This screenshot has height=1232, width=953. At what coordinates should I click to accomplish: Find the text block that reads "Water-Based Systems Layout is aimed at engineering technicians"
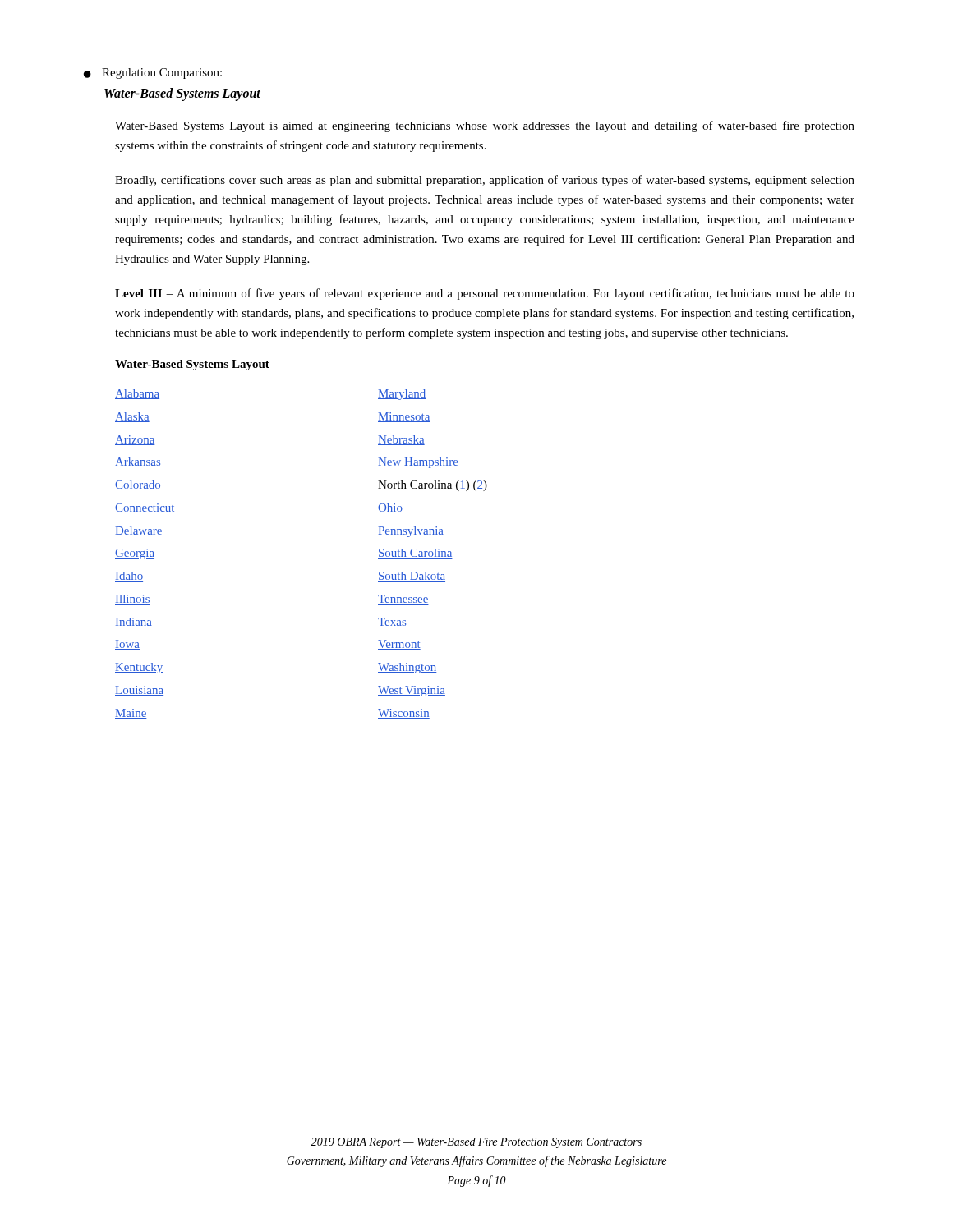click(x=485, y=136)
